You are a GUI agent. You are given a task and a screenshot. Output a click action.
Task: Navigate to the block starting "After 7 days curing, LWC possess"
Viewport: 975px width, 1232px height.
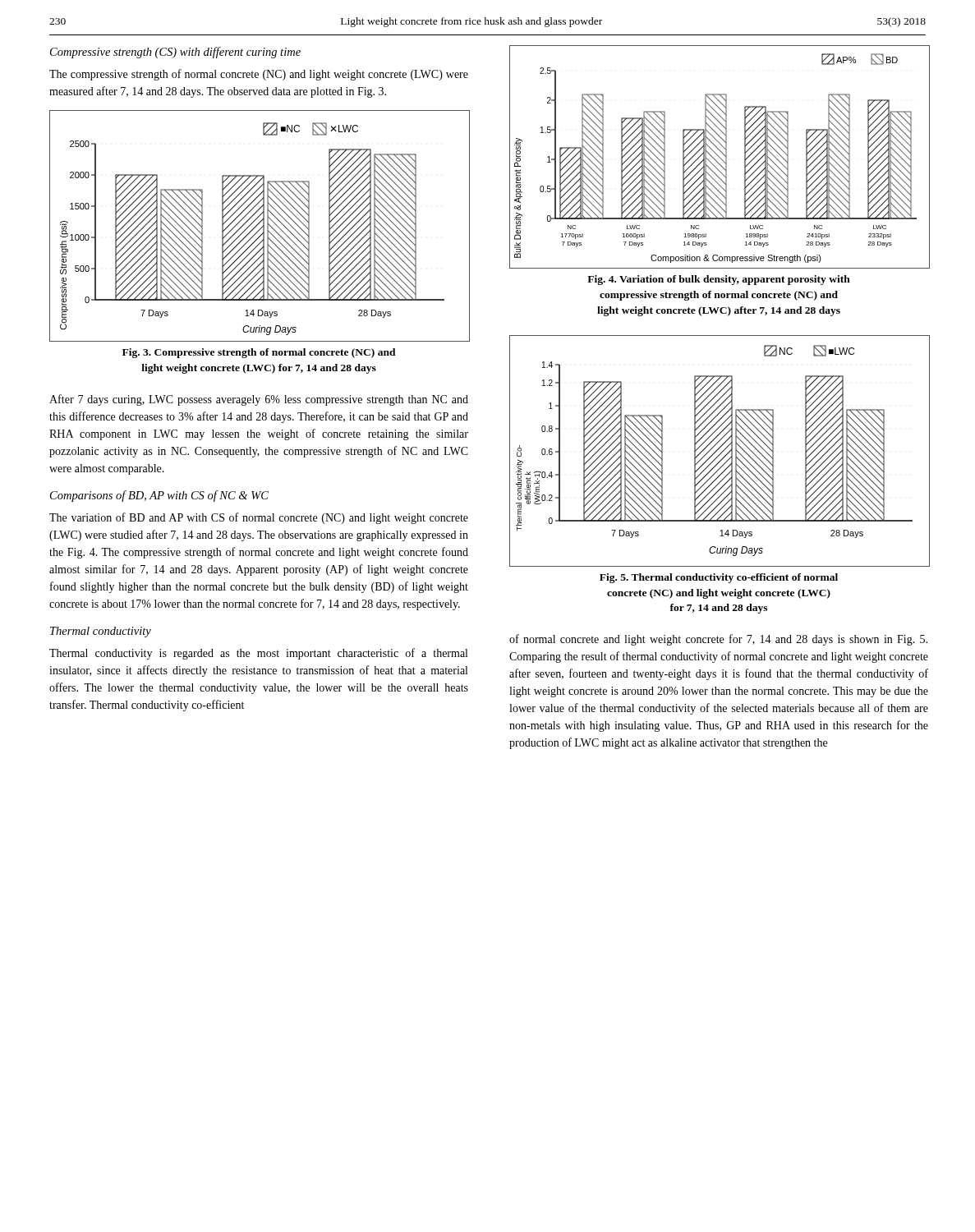pyautogui.click(x=259, y=434)
